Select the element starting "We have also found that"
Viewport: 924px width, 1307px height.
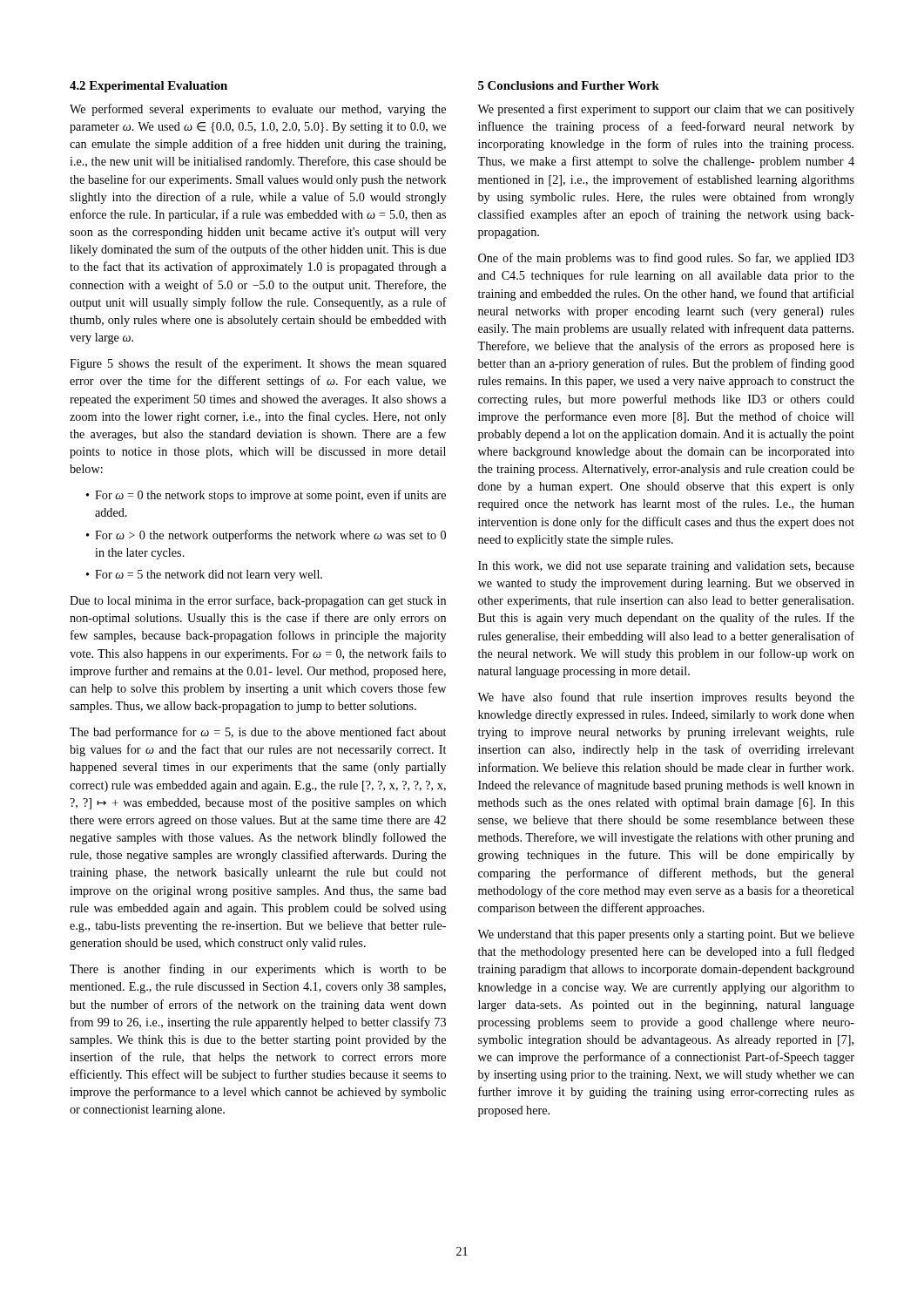666,802
